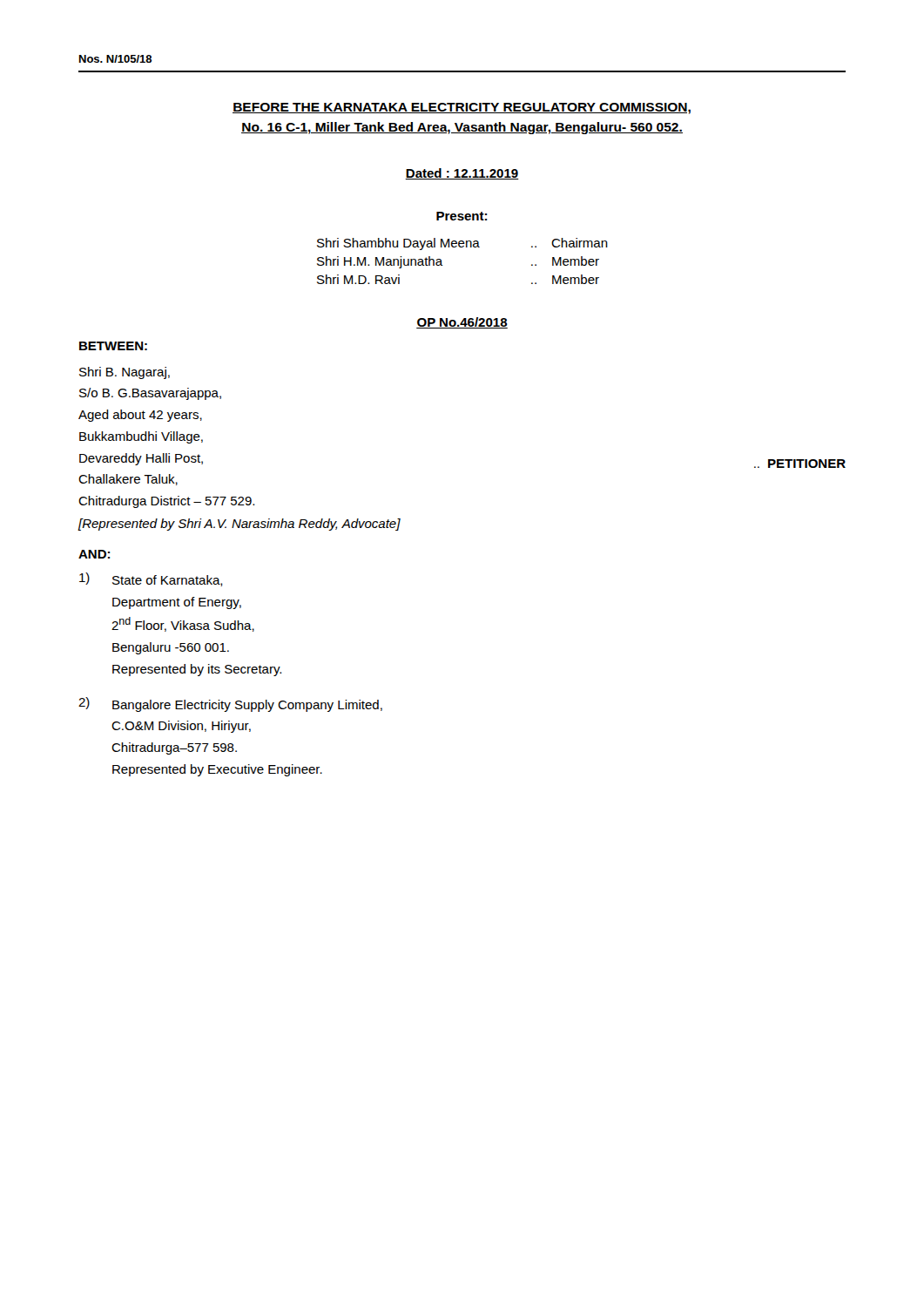Image resolution: width=924 pixels, height=1307 pixels.
Task: Navigate to the text block starting "Shri B. Nagaraj, S/o"
Action: click(x=125, y=373)
